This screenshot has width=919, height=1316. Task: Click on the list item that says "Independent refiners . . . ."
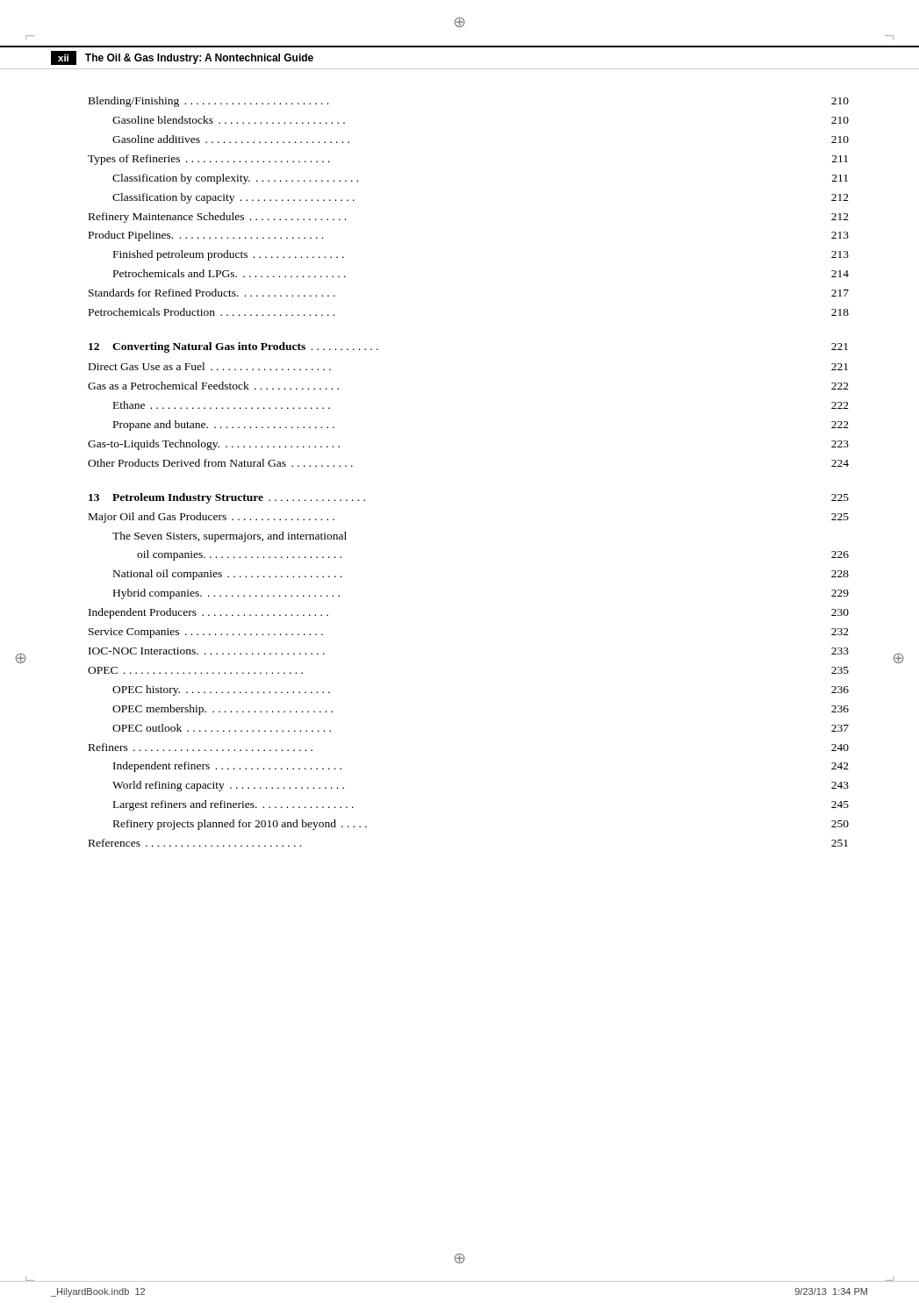click(x=159, y=766)
